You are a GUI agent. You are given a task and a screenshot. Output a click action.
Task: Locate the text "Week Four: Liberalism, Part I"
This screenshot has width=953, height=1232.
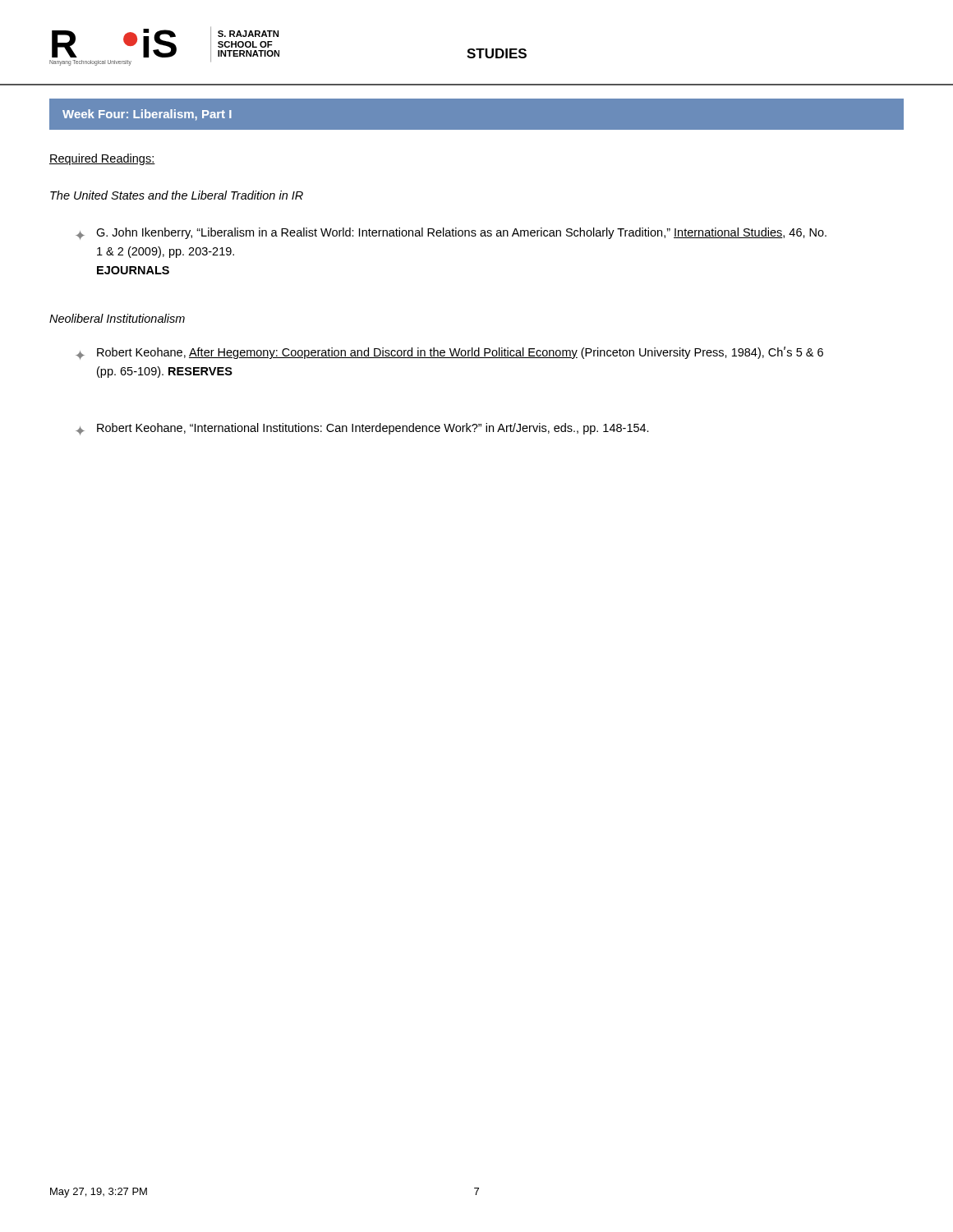[x=147, y=114]
